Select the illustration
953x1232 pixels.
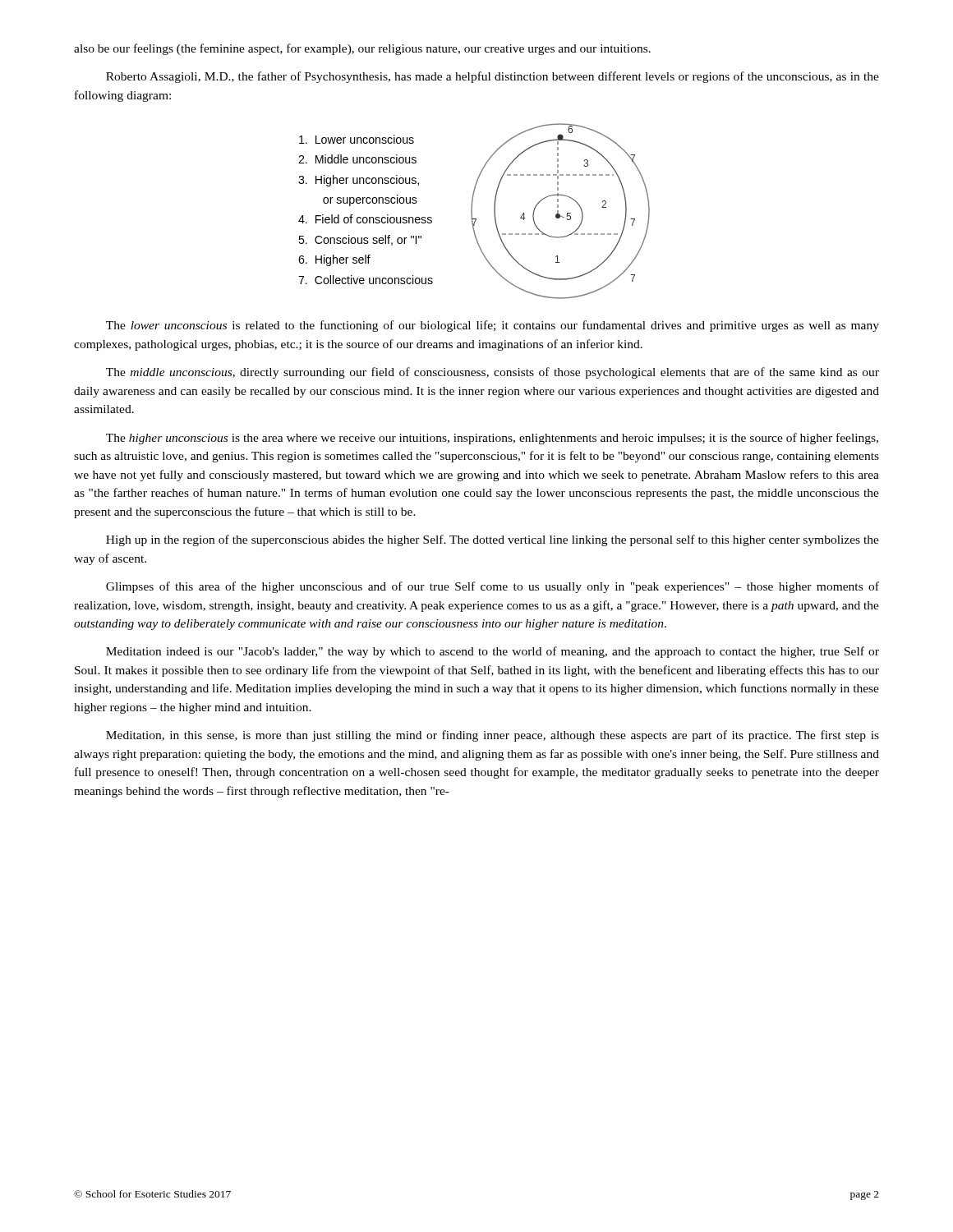476,210
